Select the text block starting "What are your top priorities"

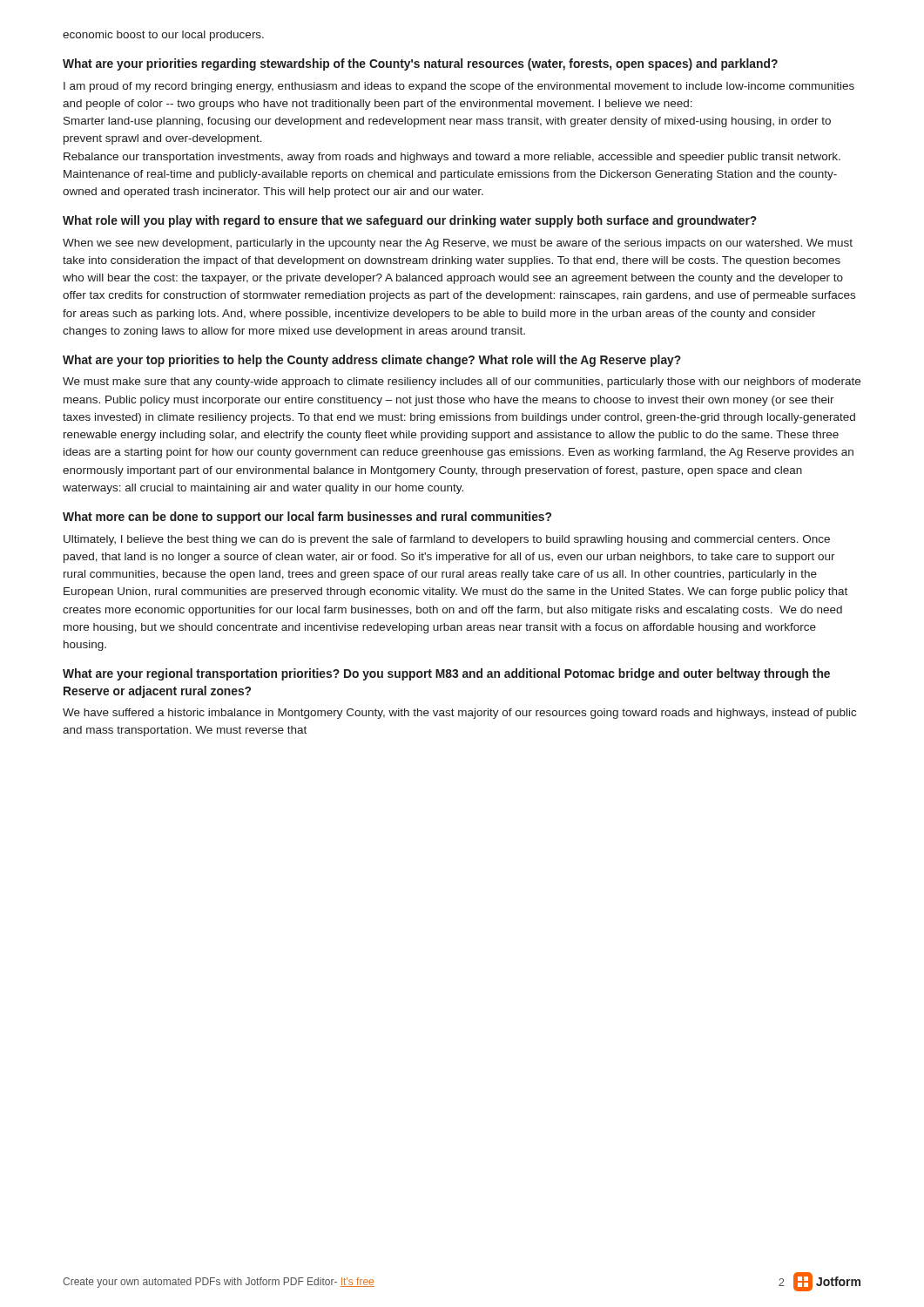(372, 360)
